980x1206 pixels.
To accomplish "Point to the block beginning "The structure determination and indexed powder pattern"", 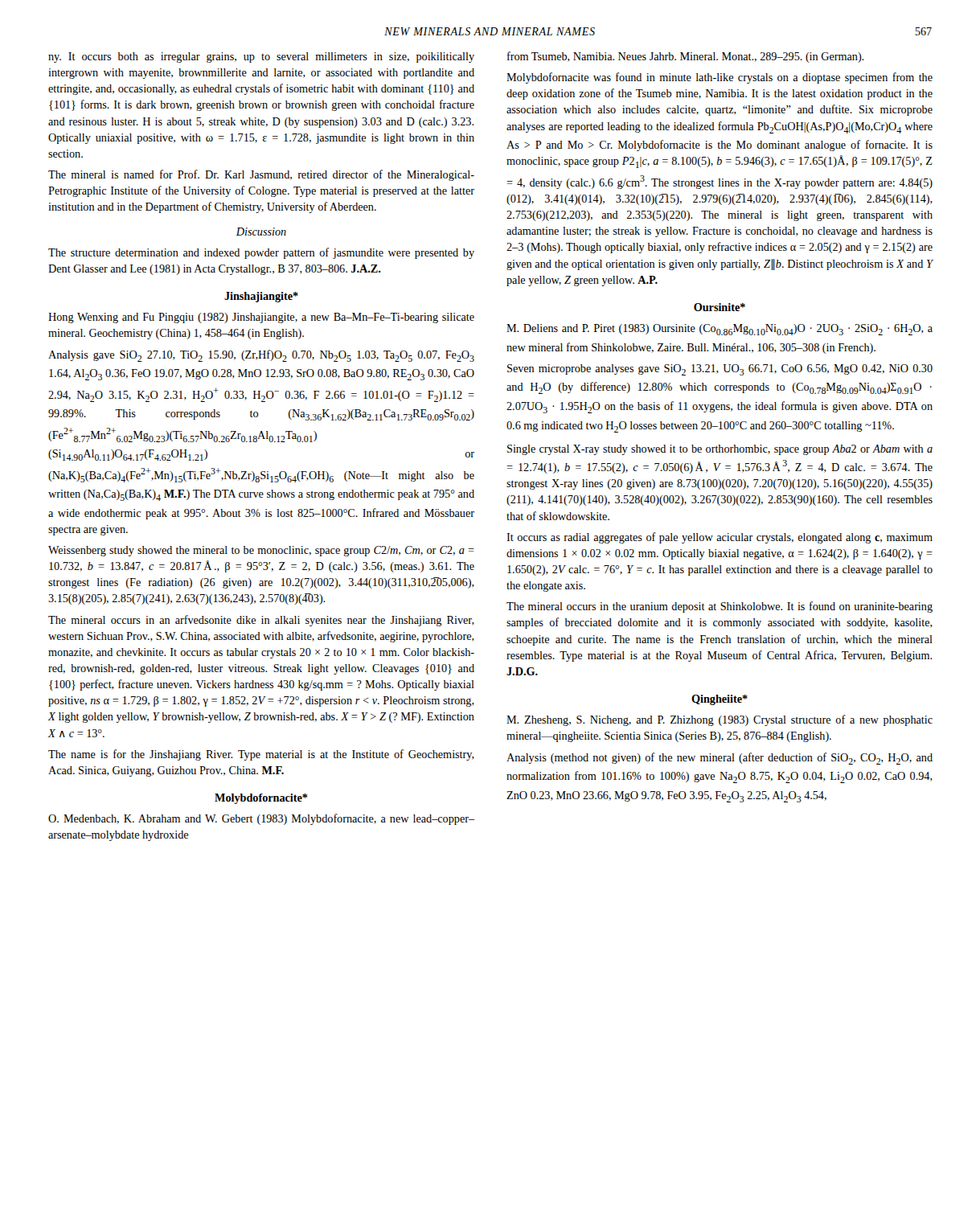I will [x=261, y=260].
